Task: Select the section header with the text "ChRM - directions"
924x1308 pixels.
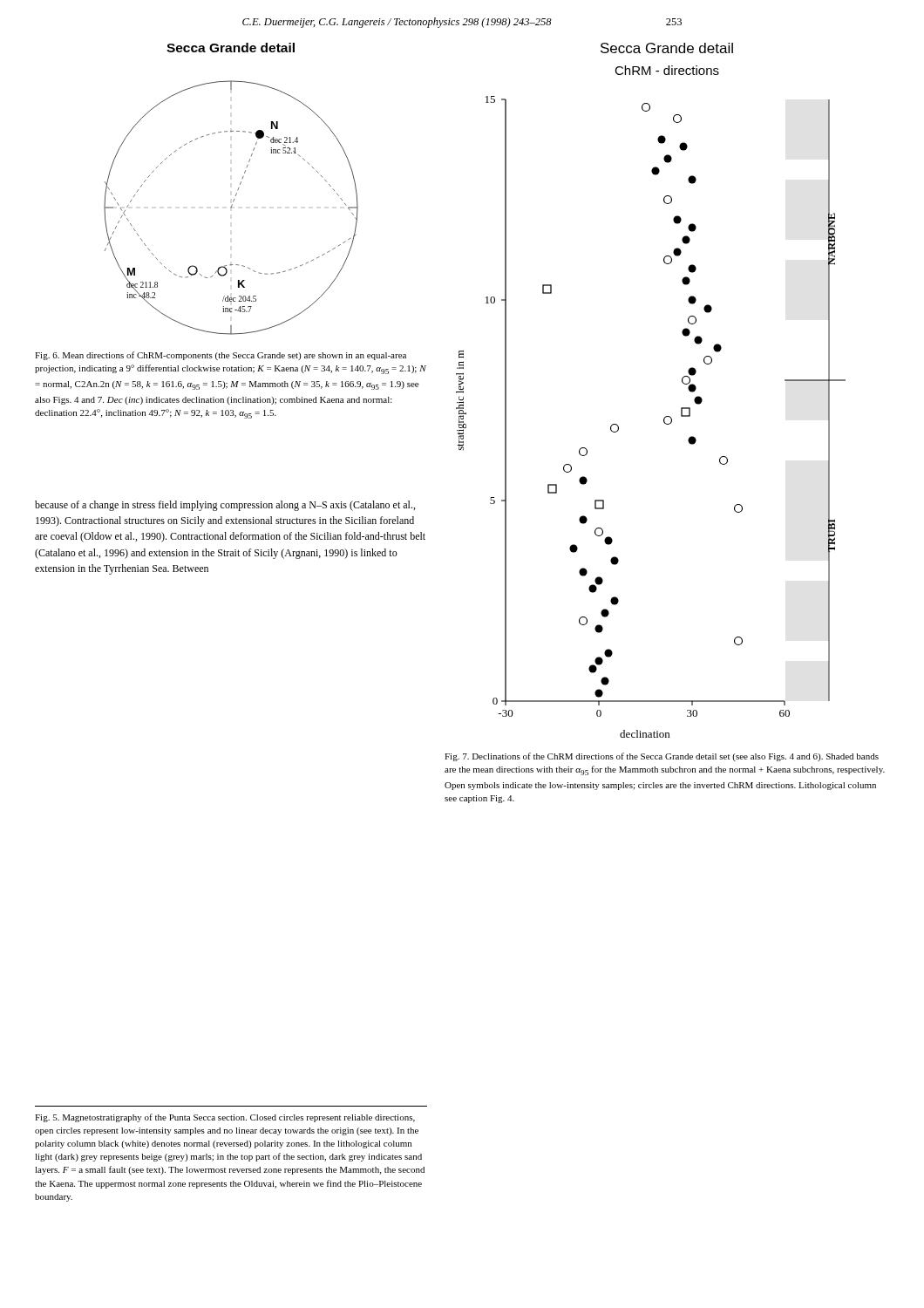Action: (x=667, y=70)
